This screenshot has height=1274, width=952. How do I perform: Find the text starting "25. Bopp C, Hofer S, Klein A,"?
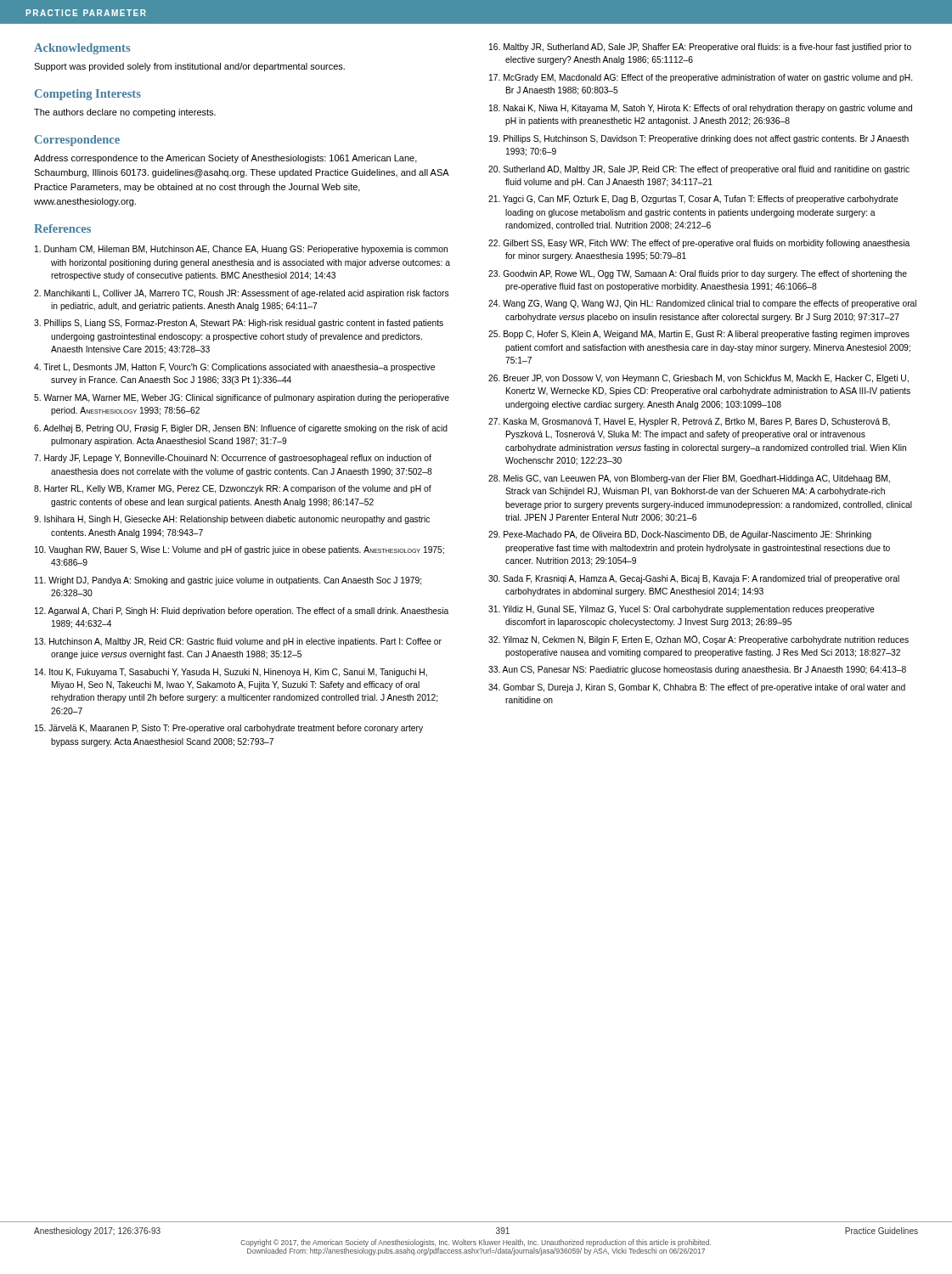(x=700, y=348)
